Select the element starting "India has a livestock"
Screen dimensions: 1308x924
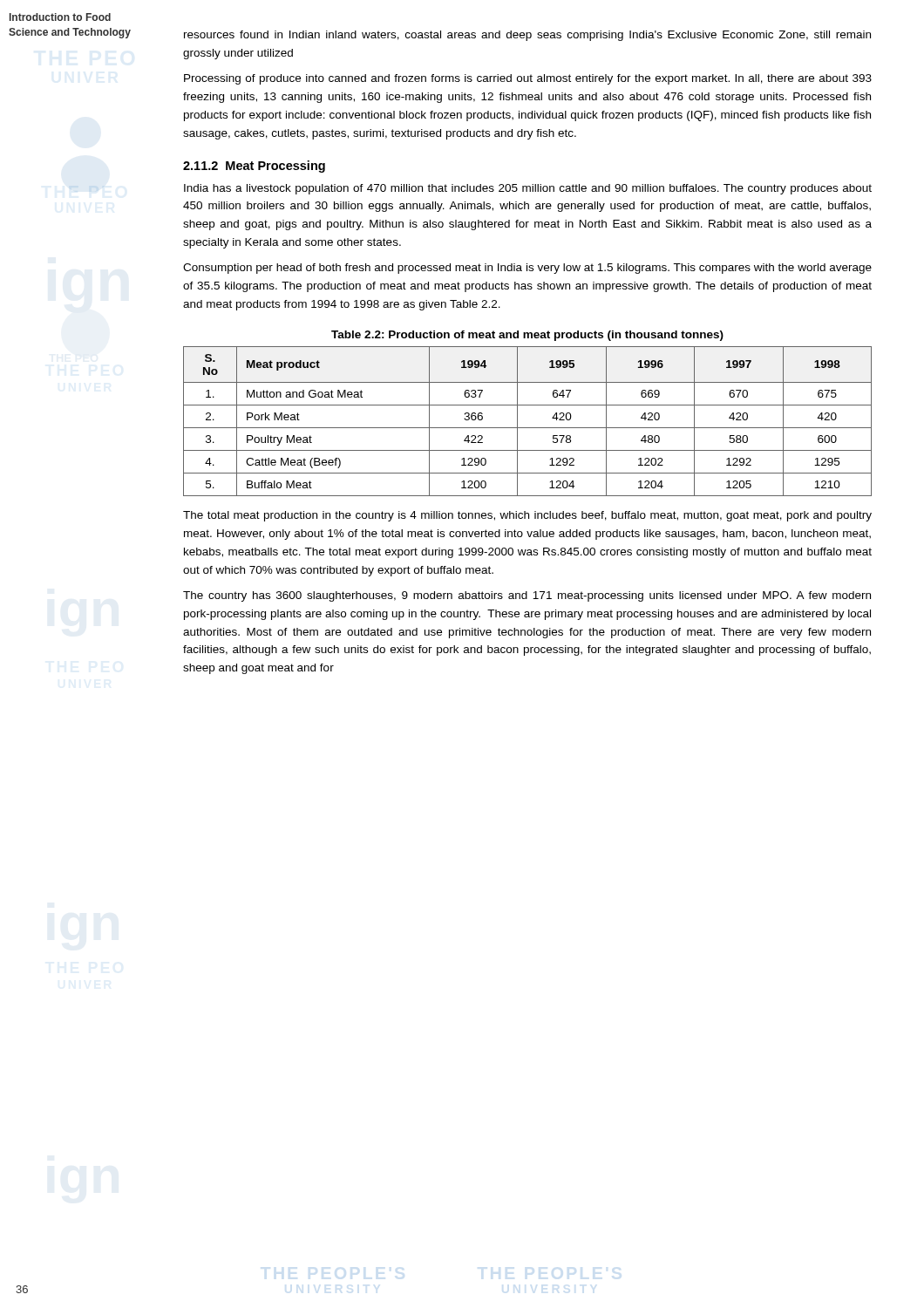(527, 216)
